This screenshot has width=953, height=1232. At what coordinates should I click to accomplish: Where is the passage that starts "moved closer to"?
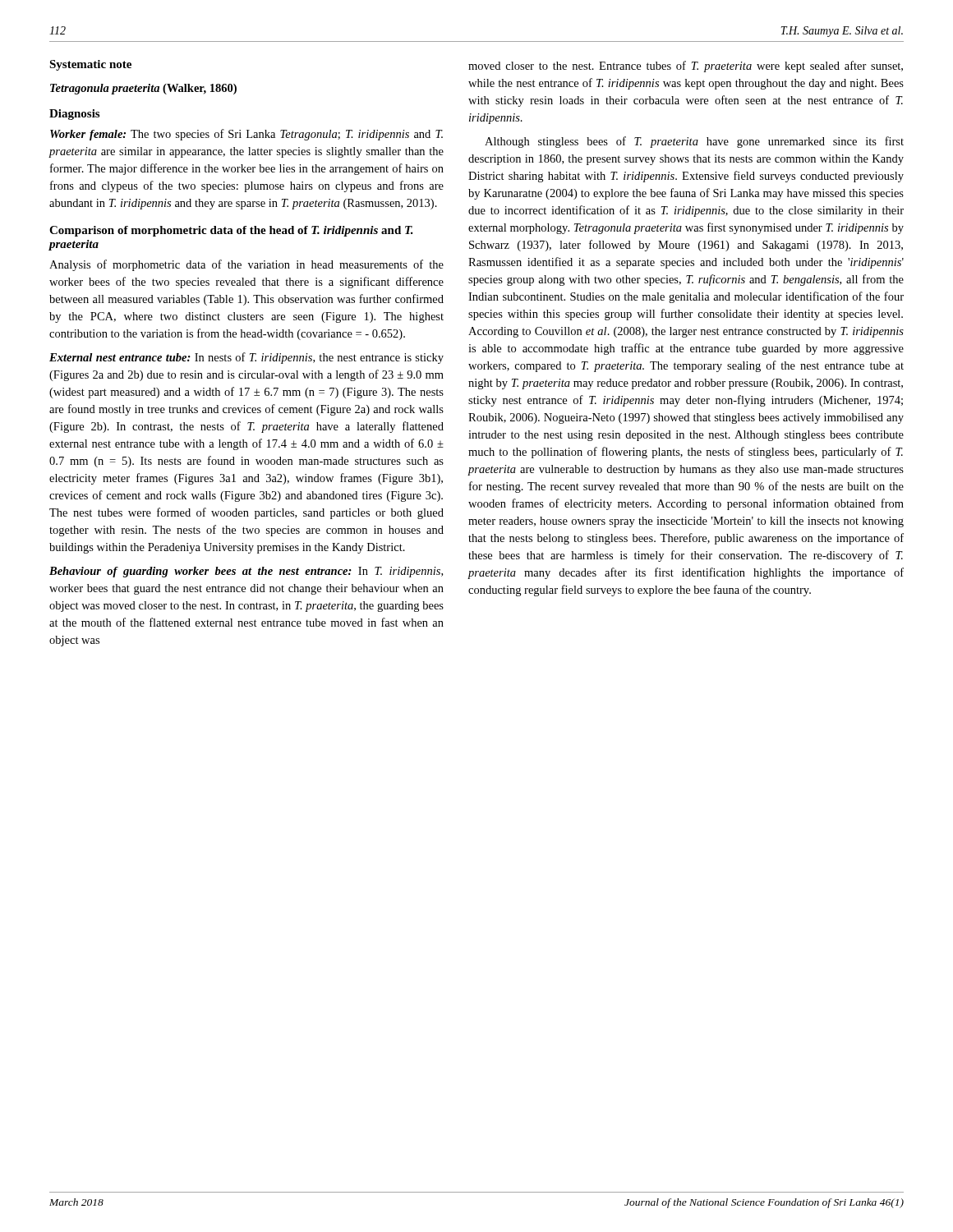pyautogui.click(x=686, y=92)
